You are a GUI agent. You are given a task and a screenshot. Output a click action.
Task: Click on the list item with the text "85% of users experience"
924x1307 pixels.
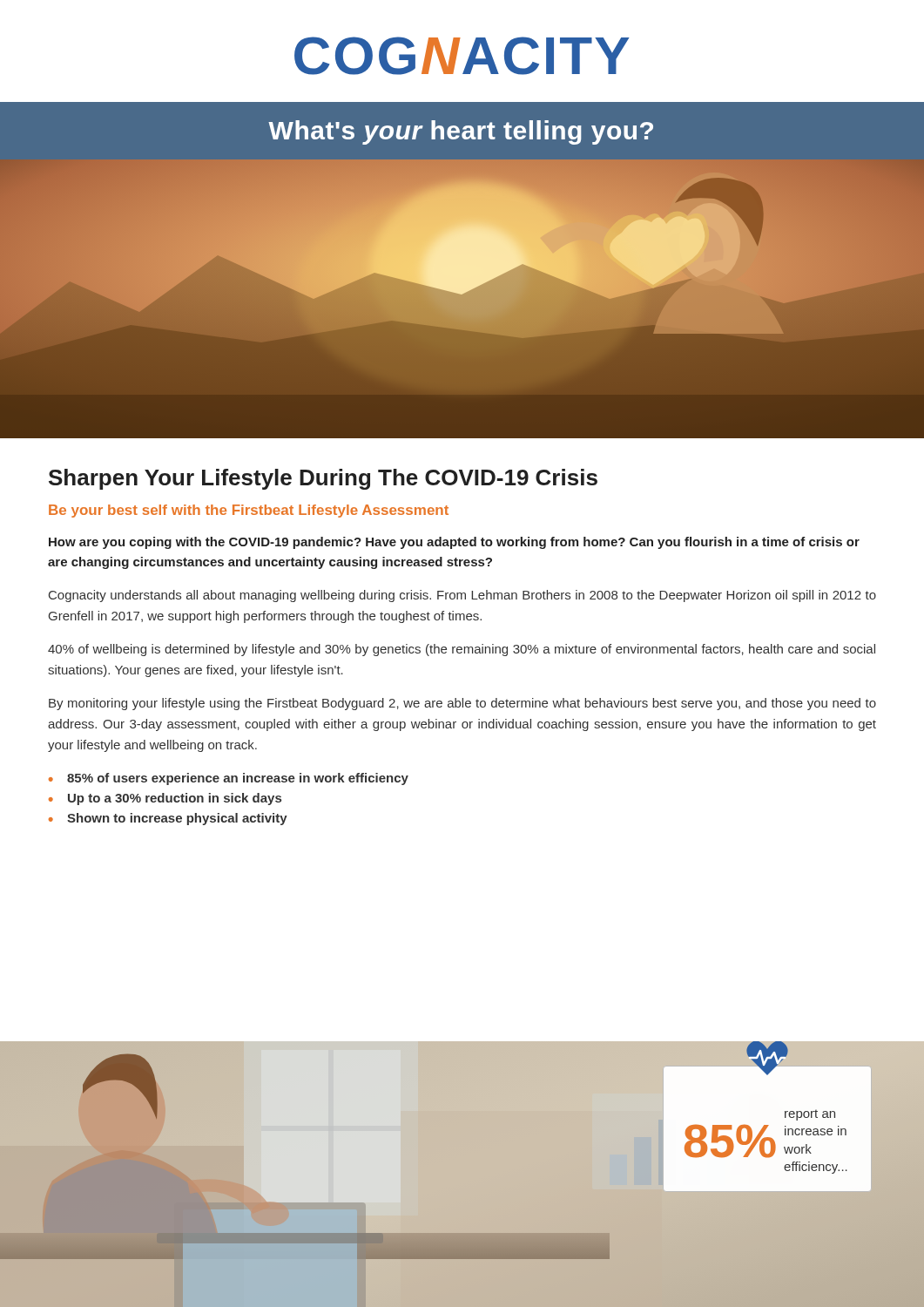pos(238,777)
